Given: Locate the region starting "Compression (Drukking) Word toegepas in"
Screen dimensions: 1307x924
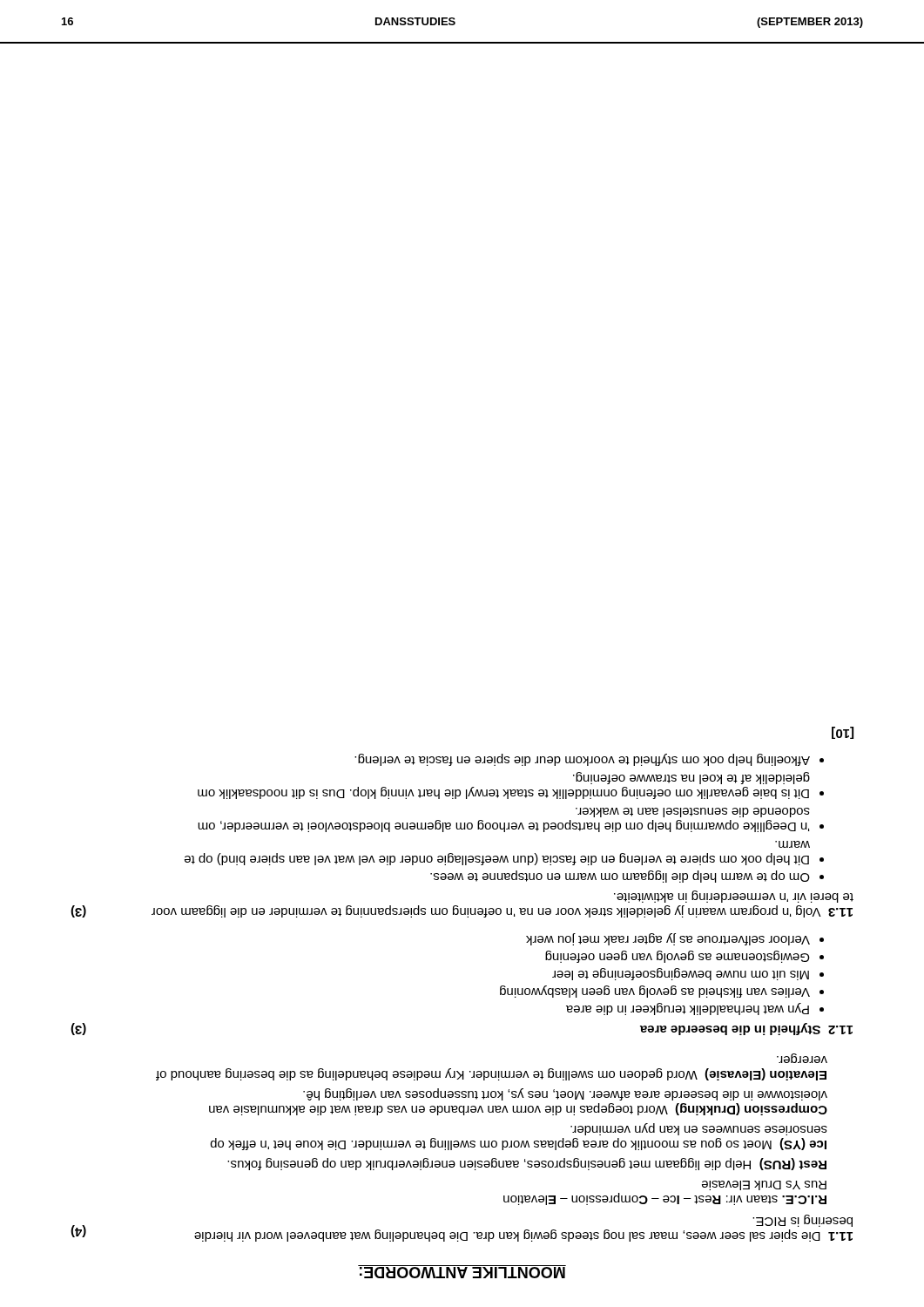Looking at the screenshot, I should tap(518, 1103).
